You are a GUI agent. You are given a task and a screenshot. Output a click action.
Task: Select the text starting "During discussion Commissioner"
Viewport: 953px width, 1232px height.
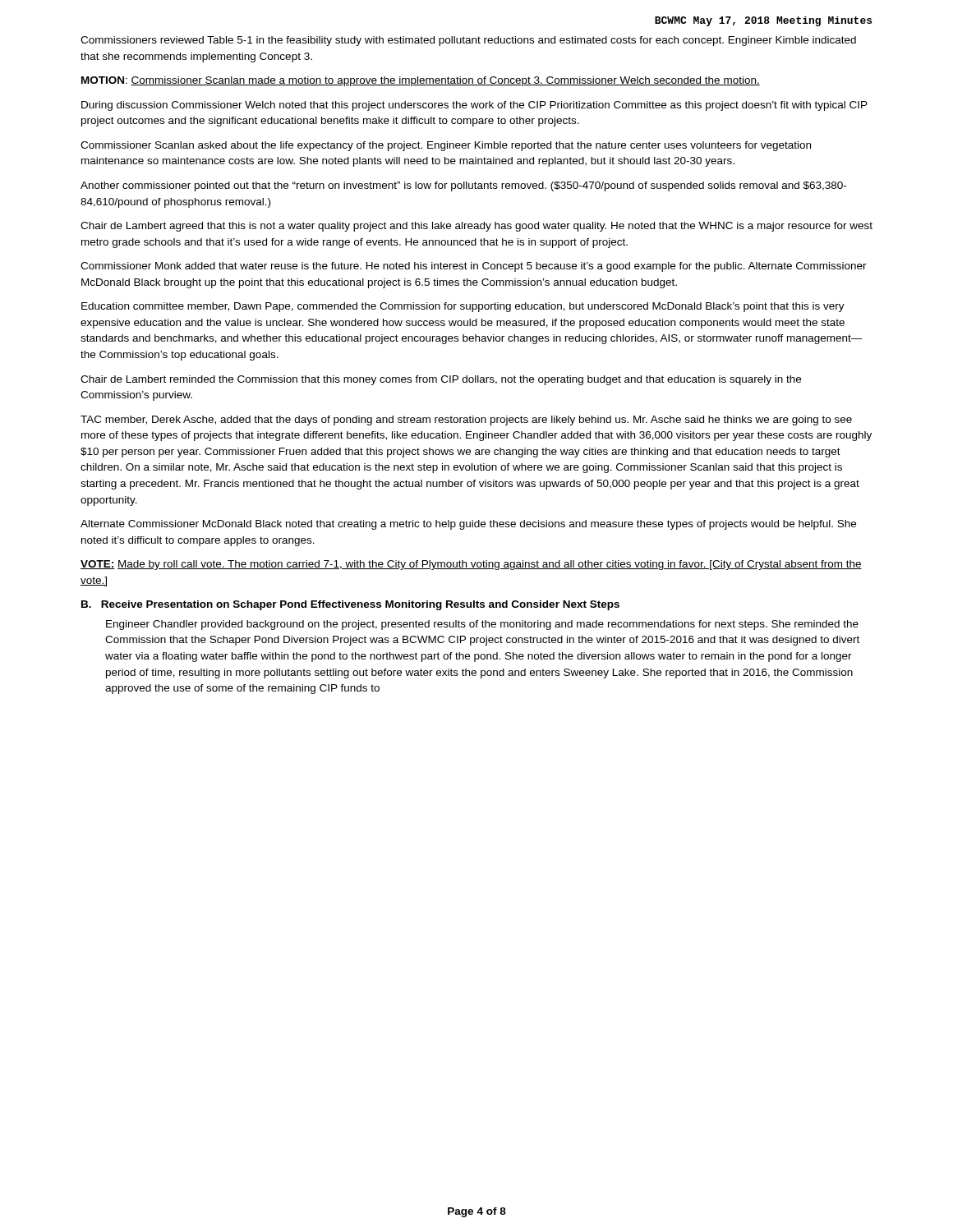[x=476, y=113]
